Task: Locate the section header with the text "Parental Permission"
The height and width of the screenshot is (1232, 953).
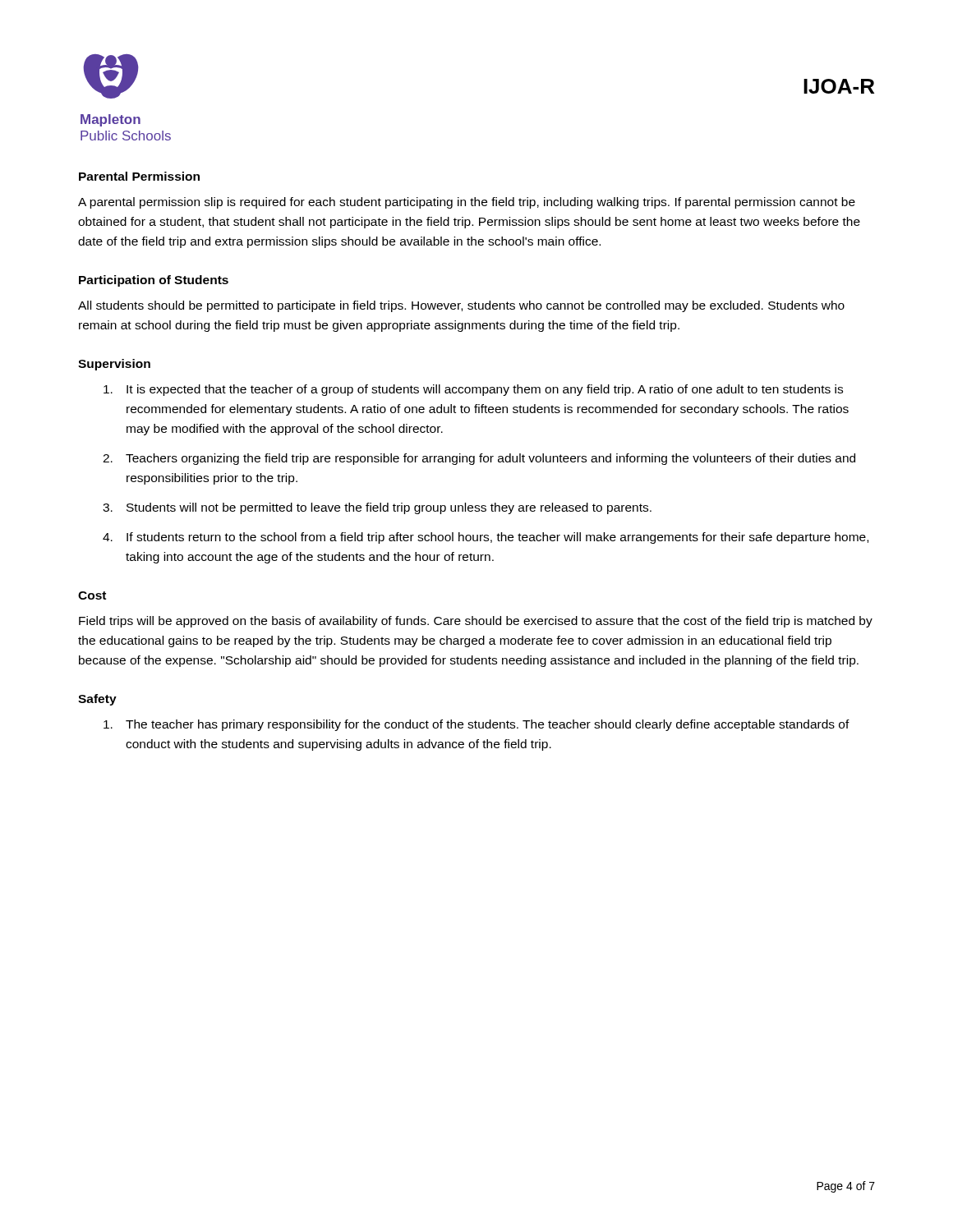Action: (x=139, y=176)
